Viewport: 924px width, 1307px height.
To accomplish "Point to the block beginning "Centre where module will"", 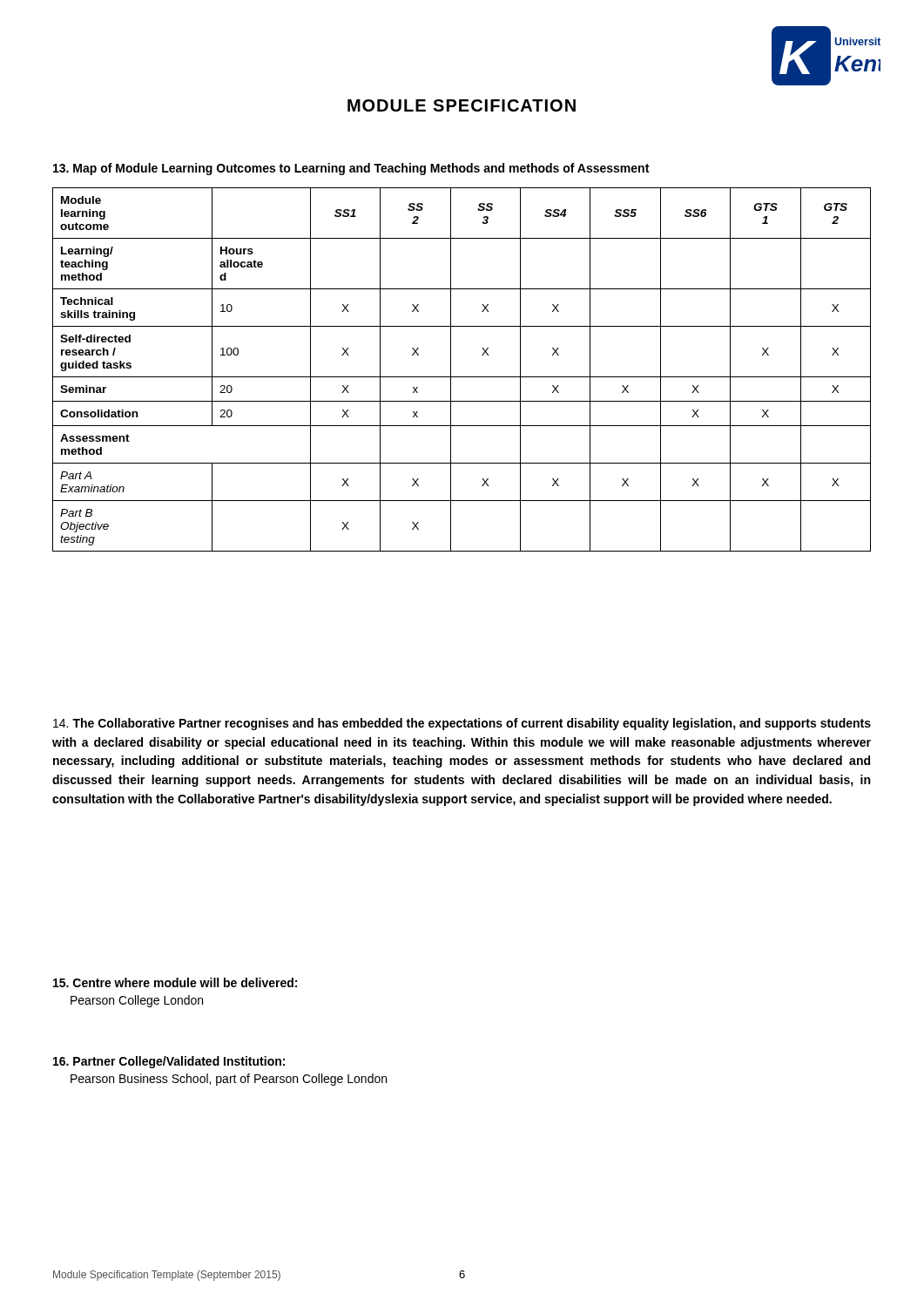I will click(x=175, y=982).
